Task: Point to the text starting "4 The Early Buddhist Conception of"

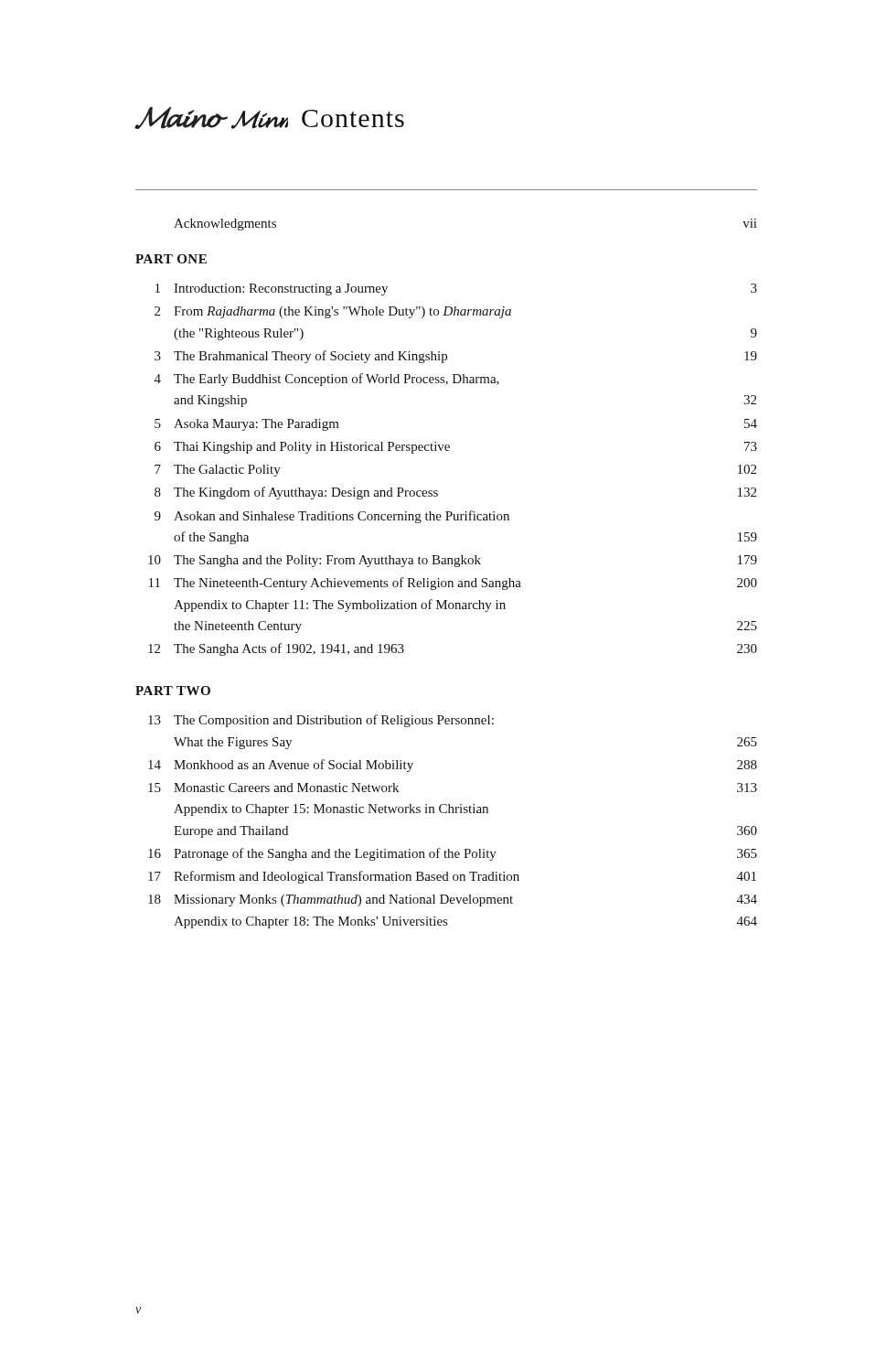Action: 446,390
